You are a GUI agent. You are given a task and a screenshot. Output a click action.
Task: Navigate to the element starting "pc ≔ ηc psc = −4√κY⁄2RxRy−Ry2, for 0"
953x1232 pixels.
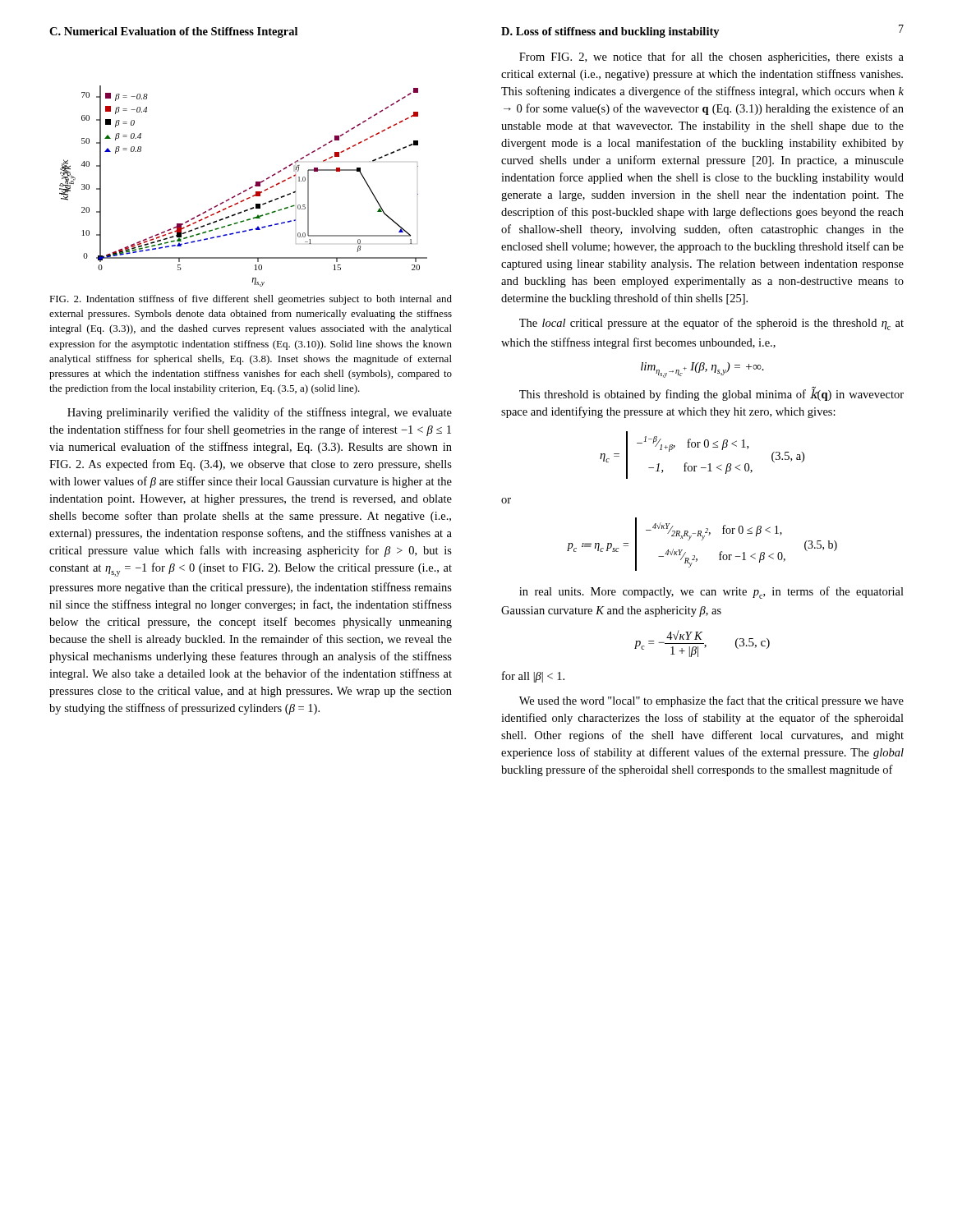tap(702, 546)
